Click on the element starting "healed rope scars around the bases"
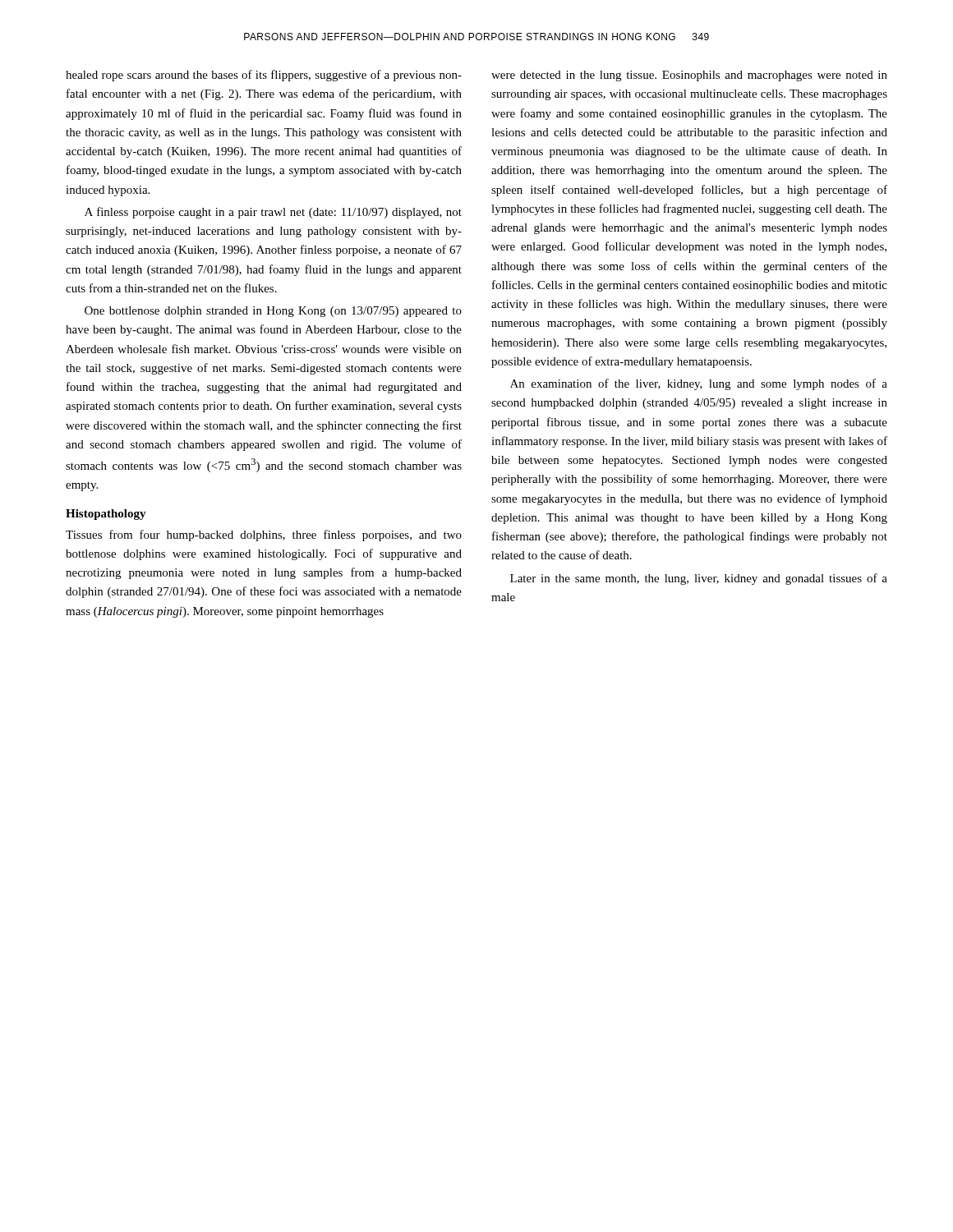 tap(264, 343)
